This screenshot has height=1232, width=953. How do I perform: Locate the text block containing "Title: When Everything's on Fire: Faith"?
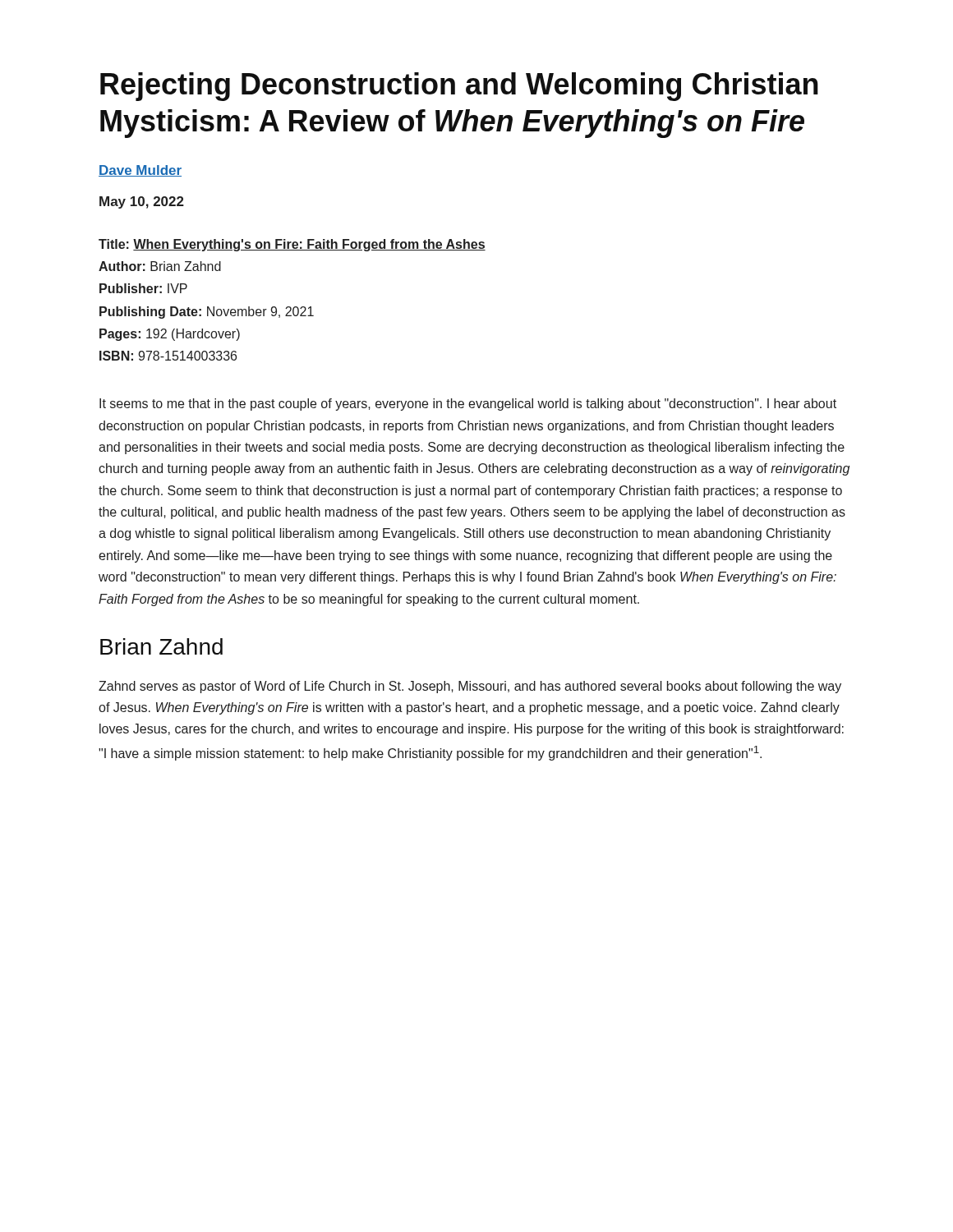(292, 245)
